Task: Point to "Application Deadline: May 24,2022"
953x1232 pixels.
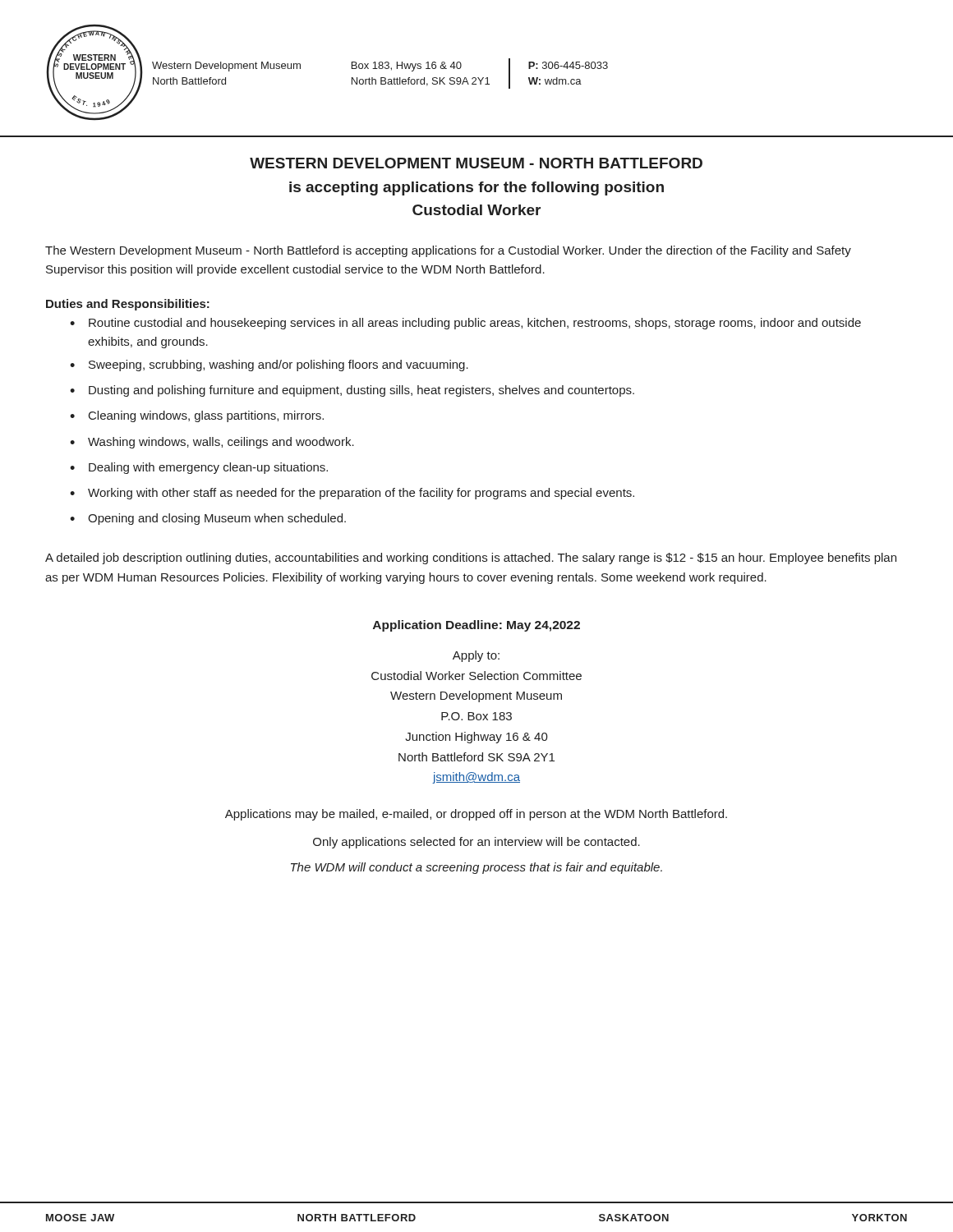Action: point(476,625)
